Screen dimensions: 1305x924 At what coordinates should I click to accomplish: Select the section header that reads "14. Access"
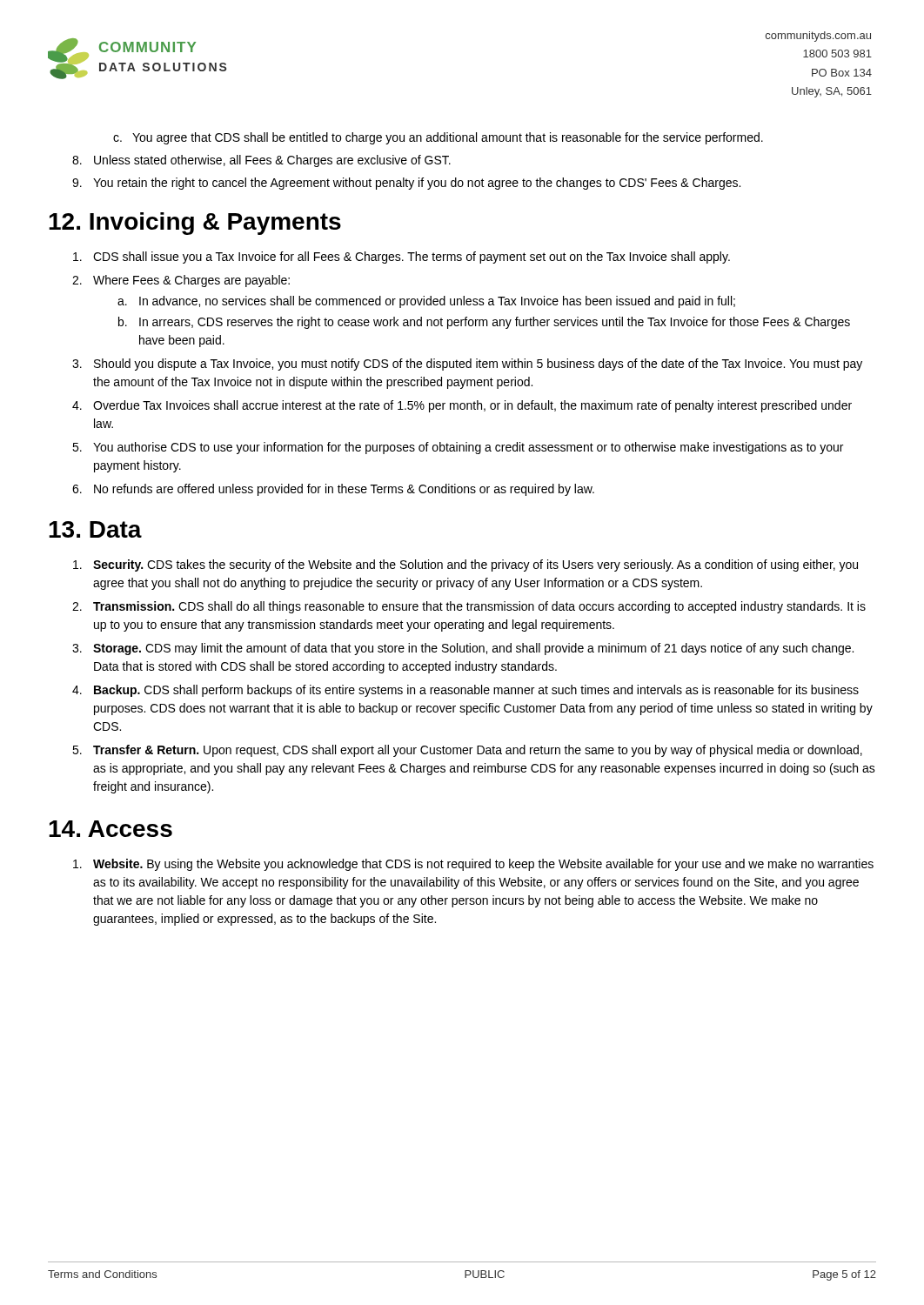110,829
